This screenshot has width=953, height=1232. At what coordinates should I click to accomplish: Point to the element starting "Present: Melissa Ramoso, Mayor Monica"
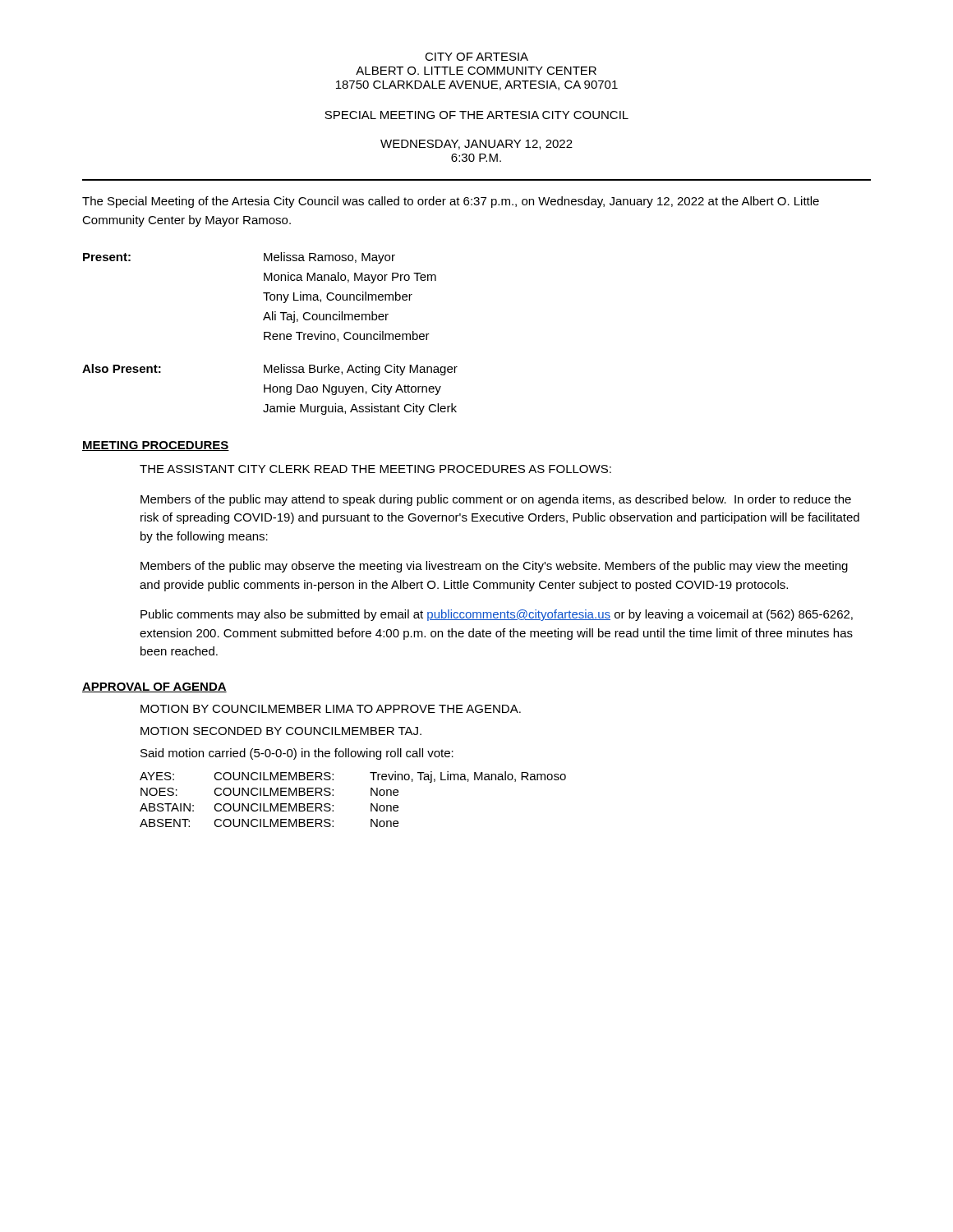[x=270, y=333]
